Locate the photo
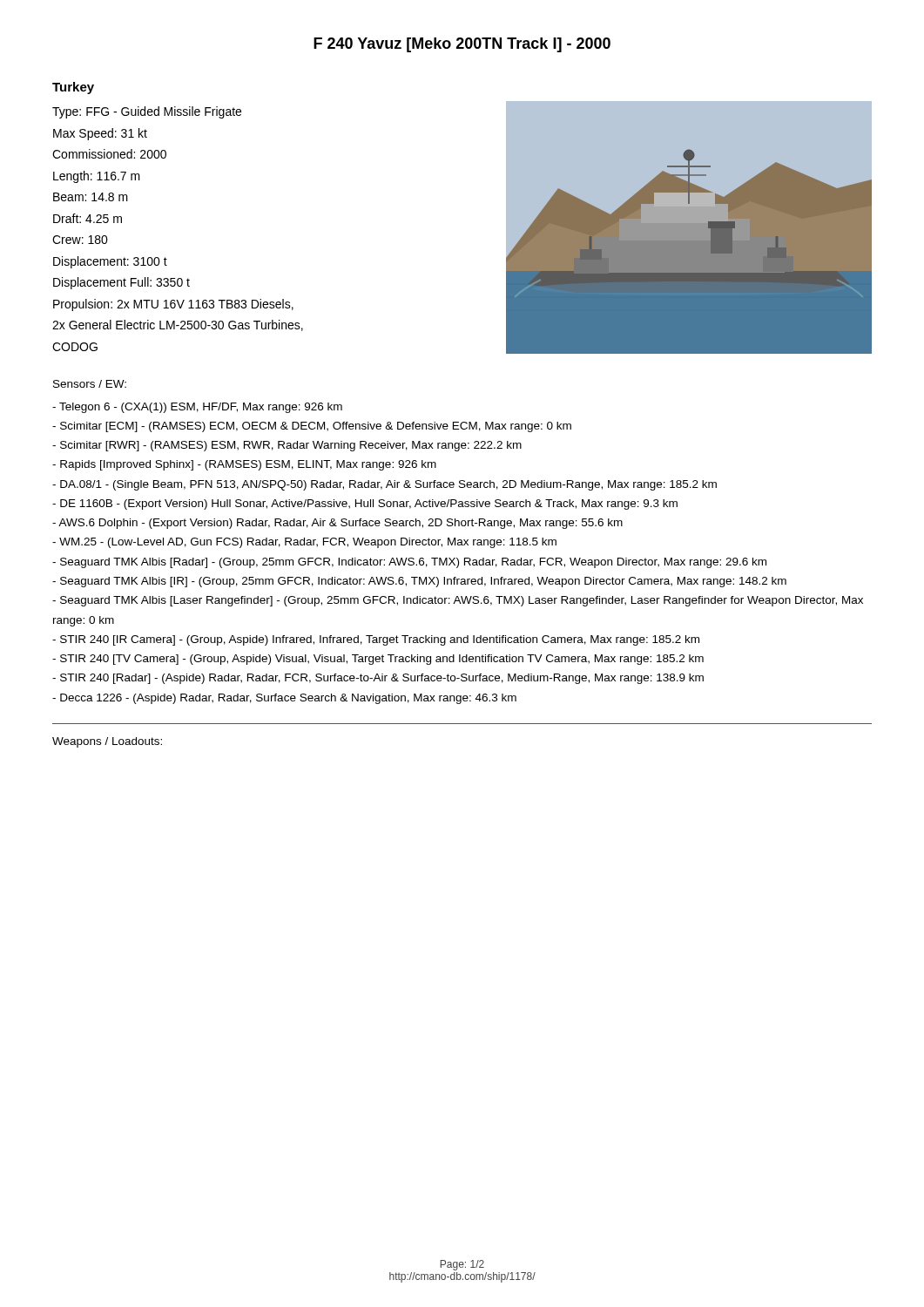Viewport: 924px width, 1307px height. pos(689,229)
